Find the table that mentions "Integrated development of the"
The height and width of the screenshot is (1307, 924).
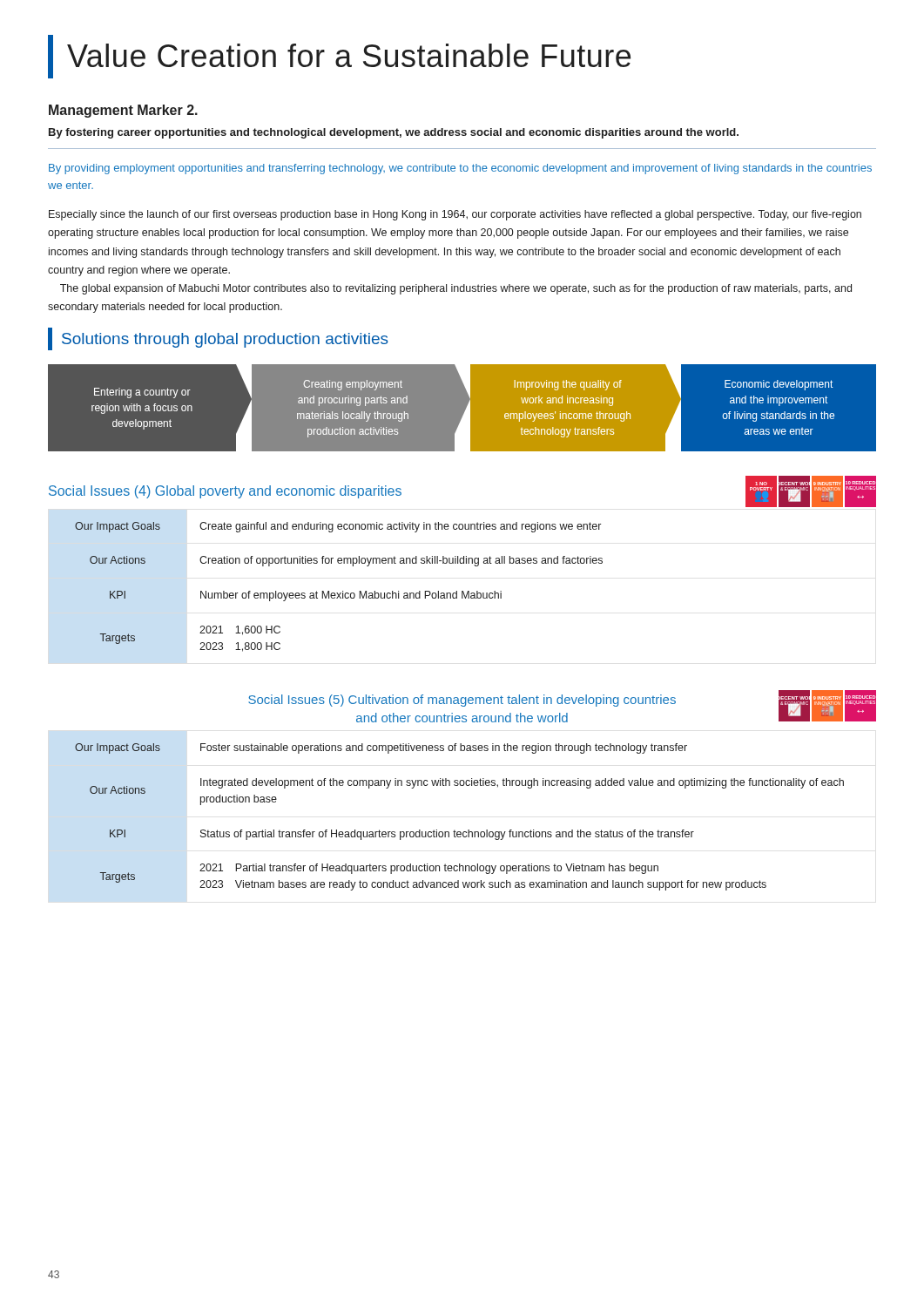[462, 796]
